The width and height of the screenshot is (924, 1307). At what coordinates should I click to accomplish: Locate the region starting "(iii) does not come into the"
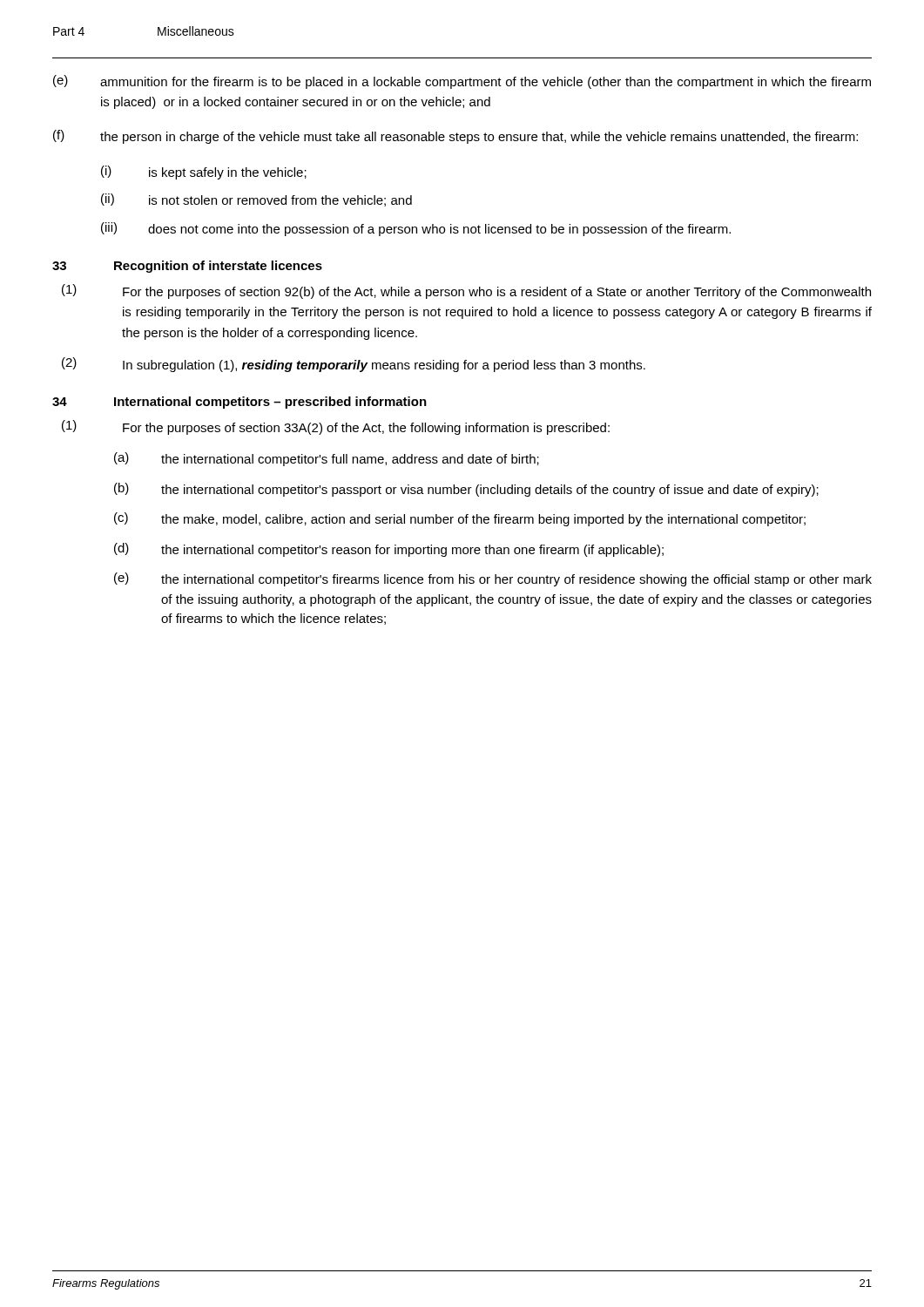486,229
